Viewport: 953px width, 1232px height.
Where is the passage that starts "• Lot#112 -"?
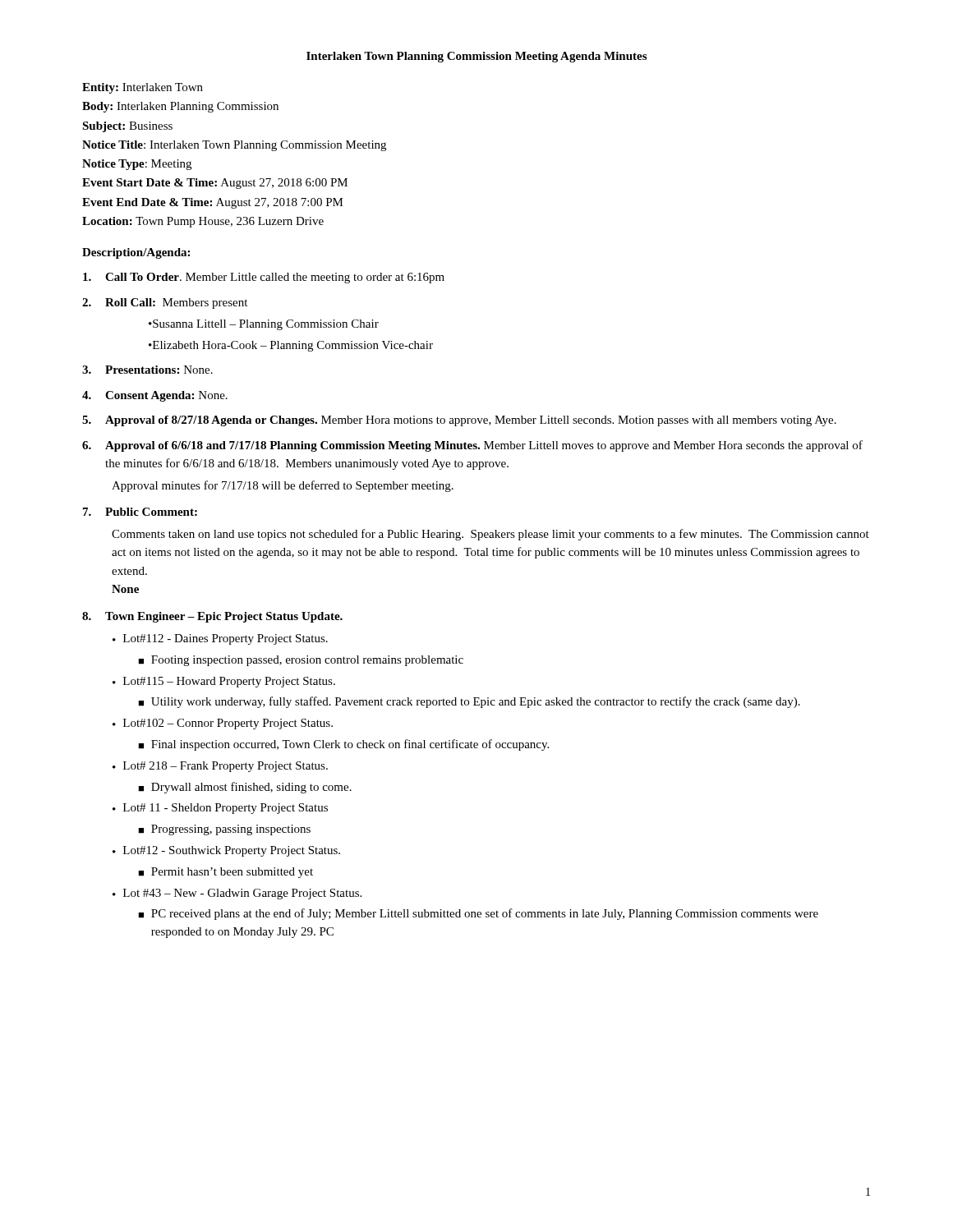click(x=220, y=640)
